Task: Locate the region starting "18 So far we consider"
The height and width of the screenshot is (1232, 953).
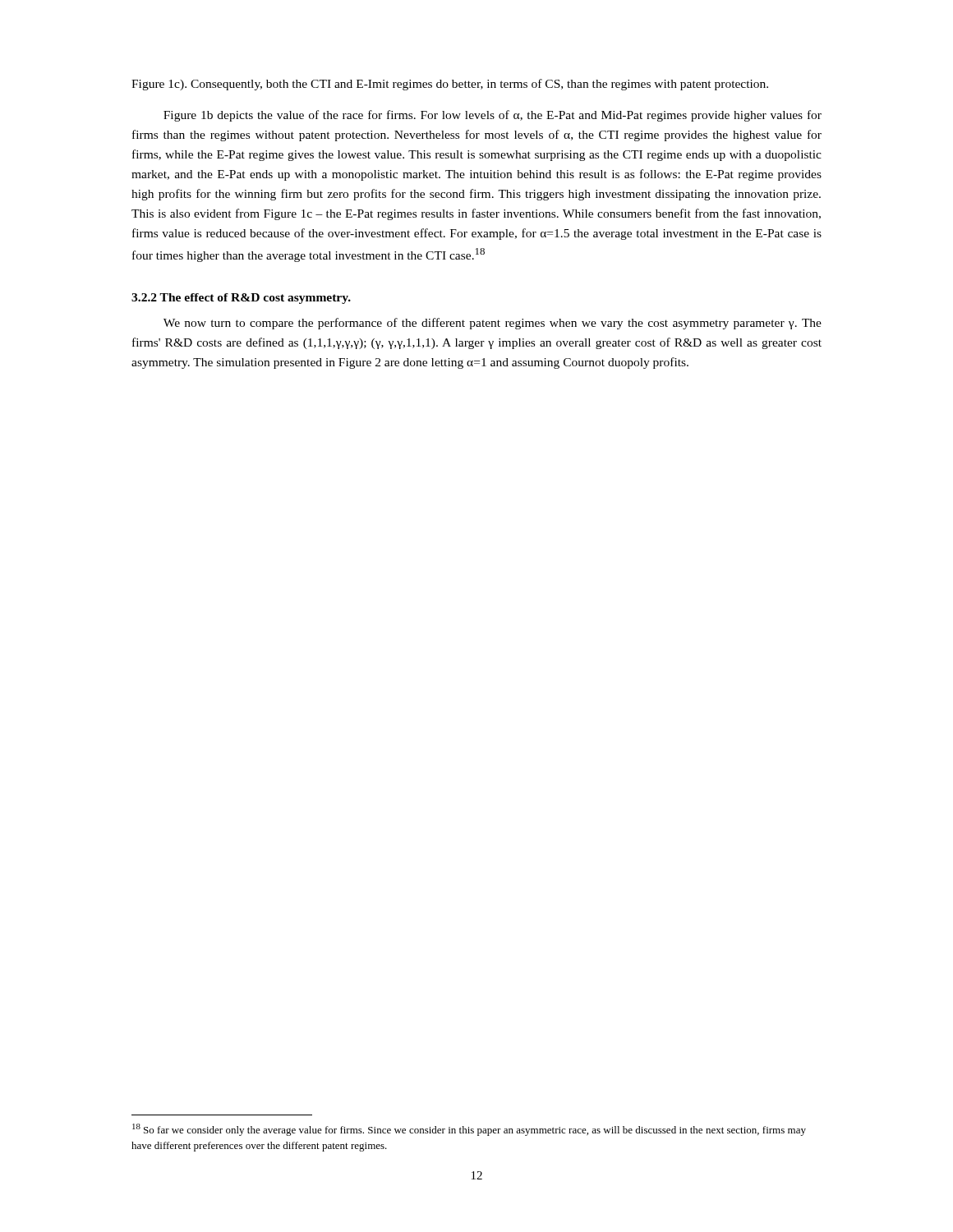Action: coord(469,1136)
